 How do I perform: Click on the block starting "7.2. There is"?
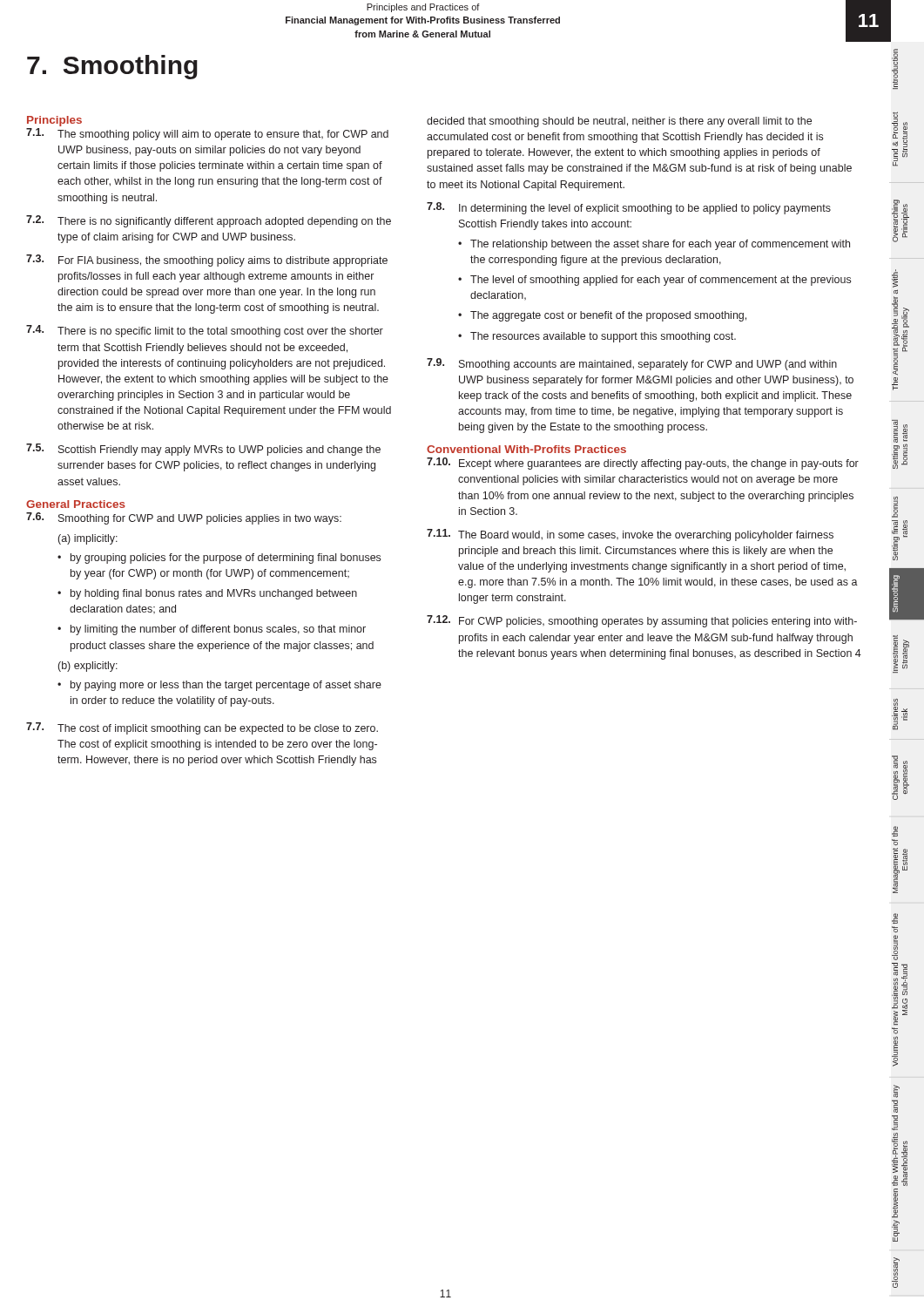click(209, 229)
